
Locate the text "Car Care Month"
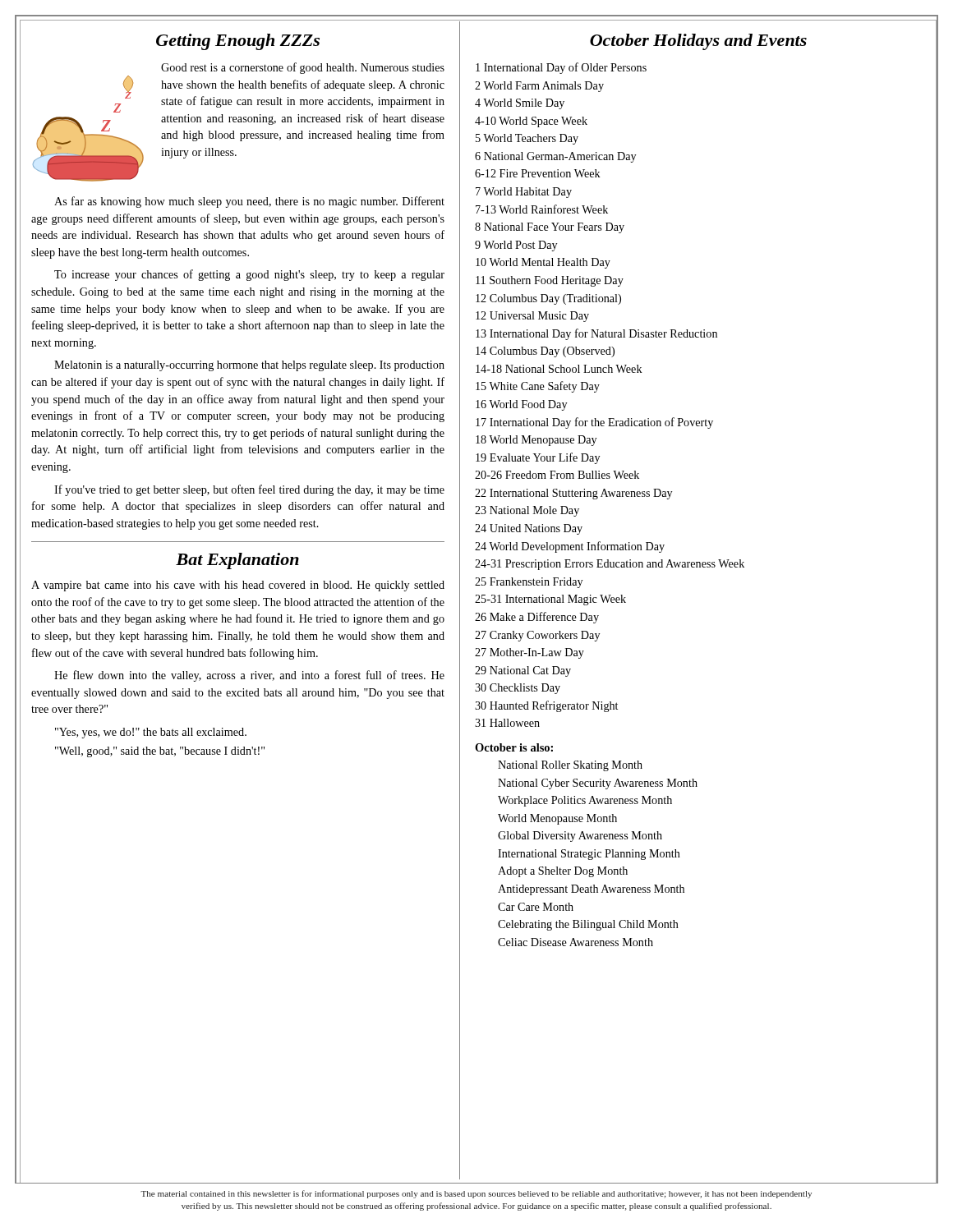[536, 907]
